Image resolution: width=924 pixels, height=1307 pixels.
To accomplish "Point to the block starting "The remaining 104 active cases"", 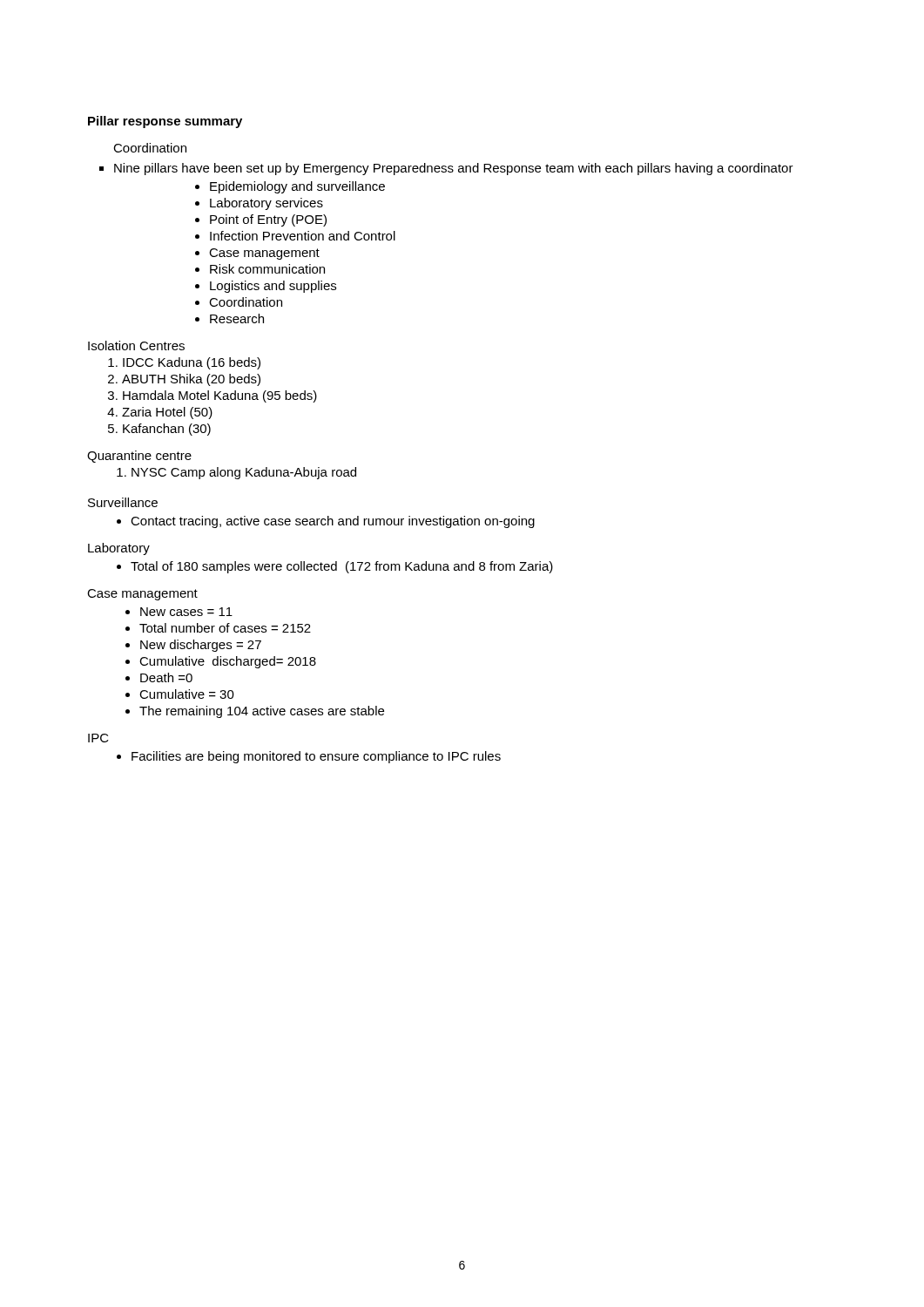I will (x=262, y=711).
